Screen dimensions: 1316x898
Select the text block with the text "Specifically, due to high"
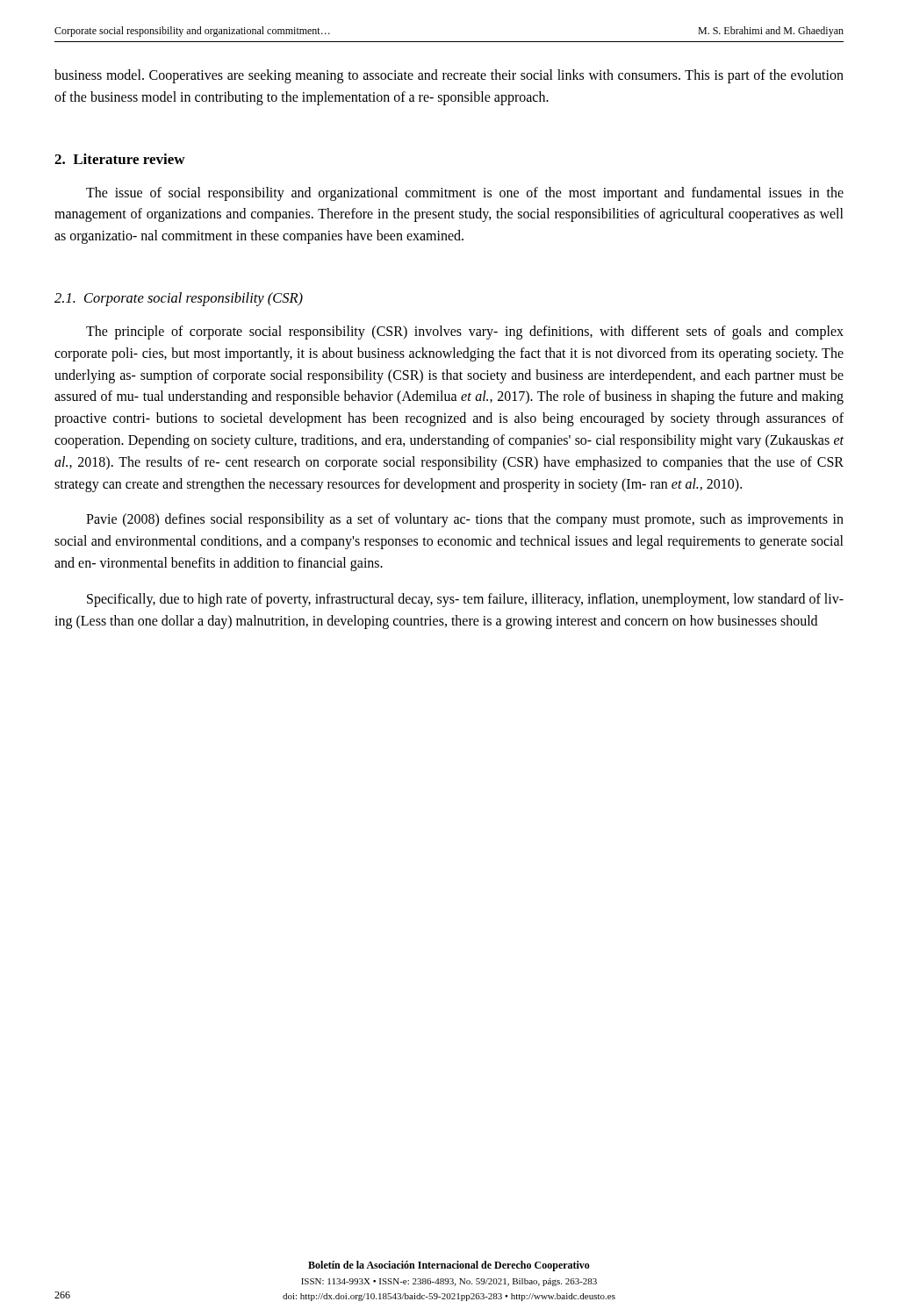(x=449, y=609)
